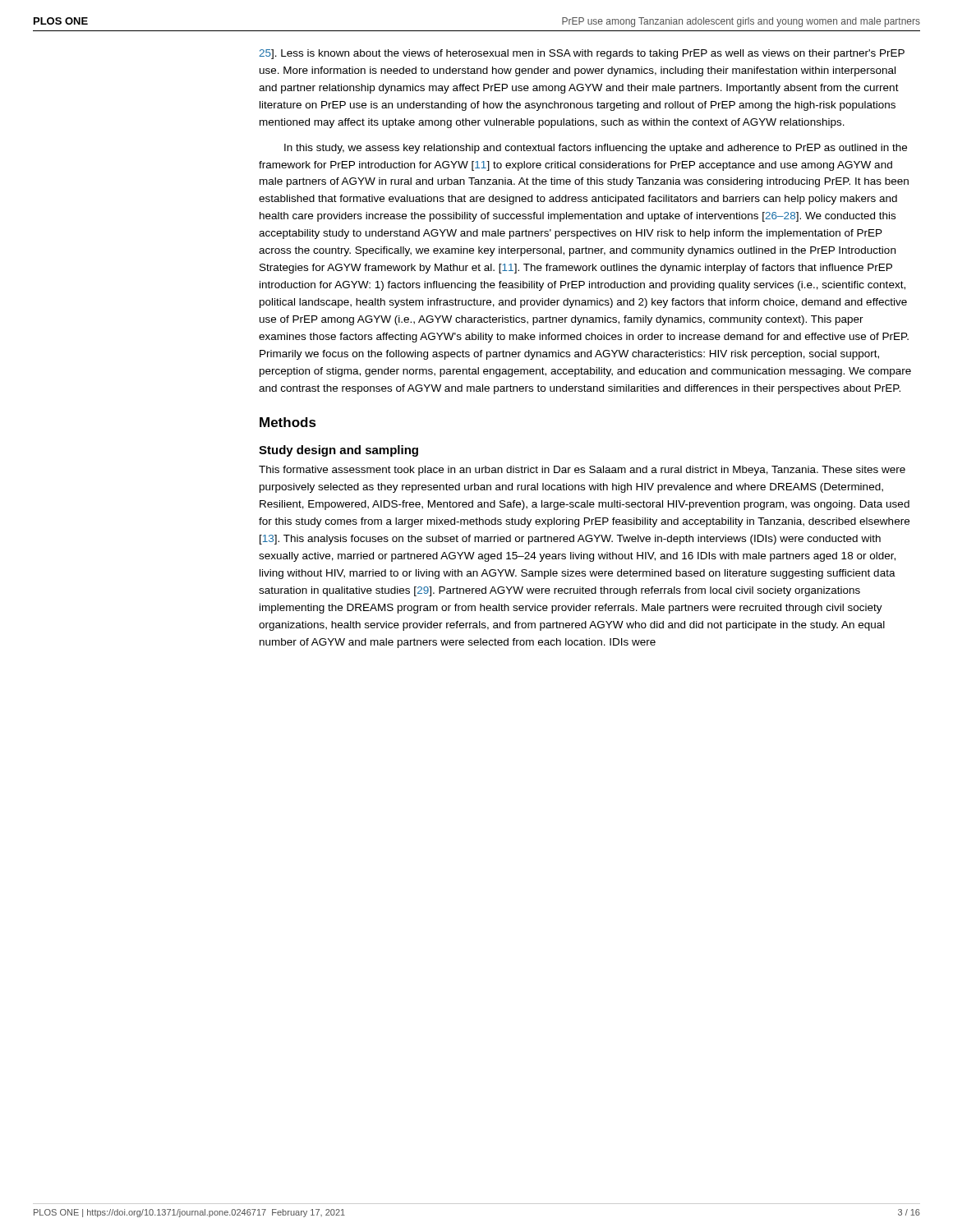The width and height of the screenshot is (953, 1232).
Task: Select the text block with the text "In this study, we assess key relationship"
Action: pos(585,268)
